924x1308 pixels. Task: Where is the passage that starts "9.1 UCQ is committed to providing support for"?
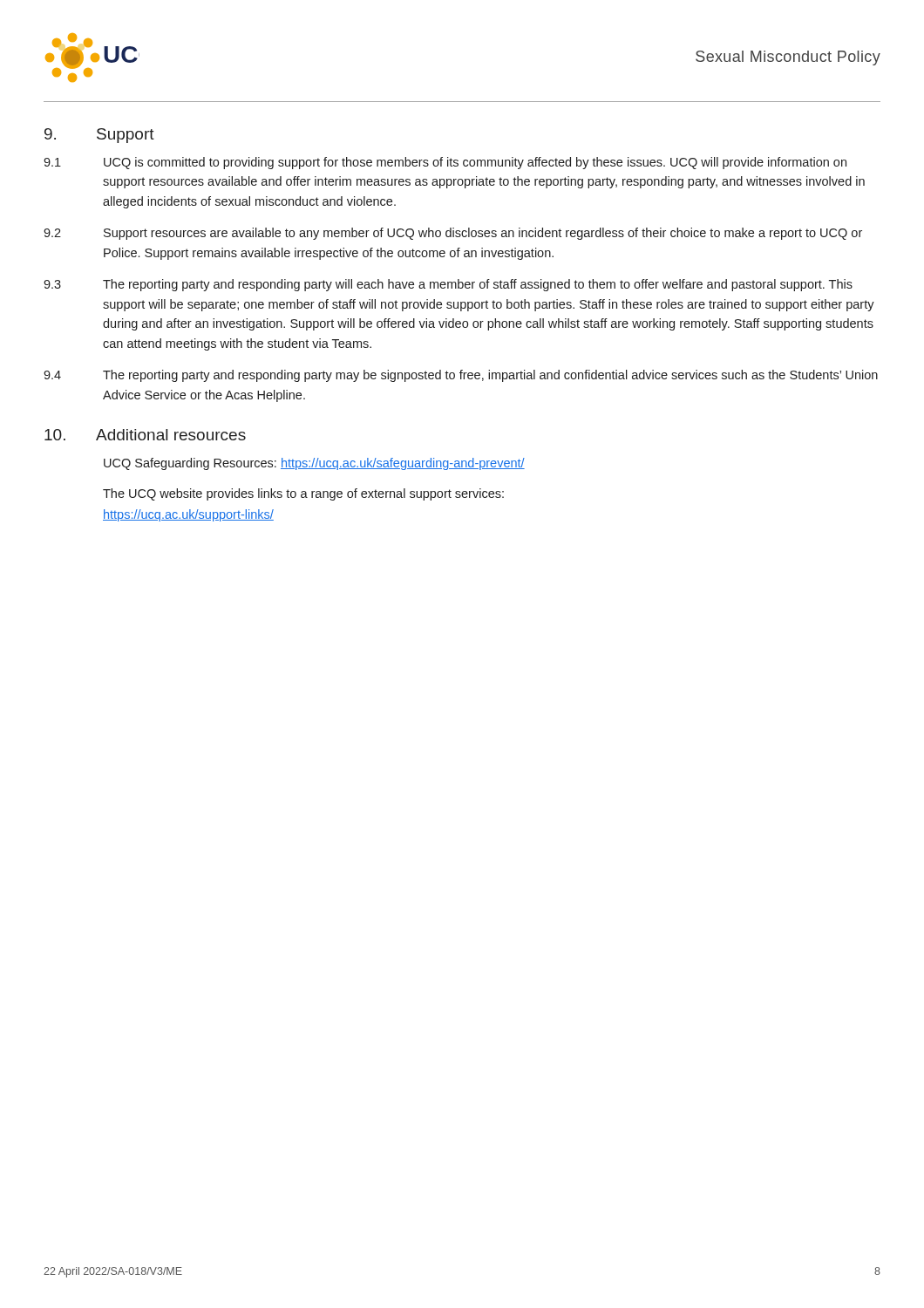[462, 182]
